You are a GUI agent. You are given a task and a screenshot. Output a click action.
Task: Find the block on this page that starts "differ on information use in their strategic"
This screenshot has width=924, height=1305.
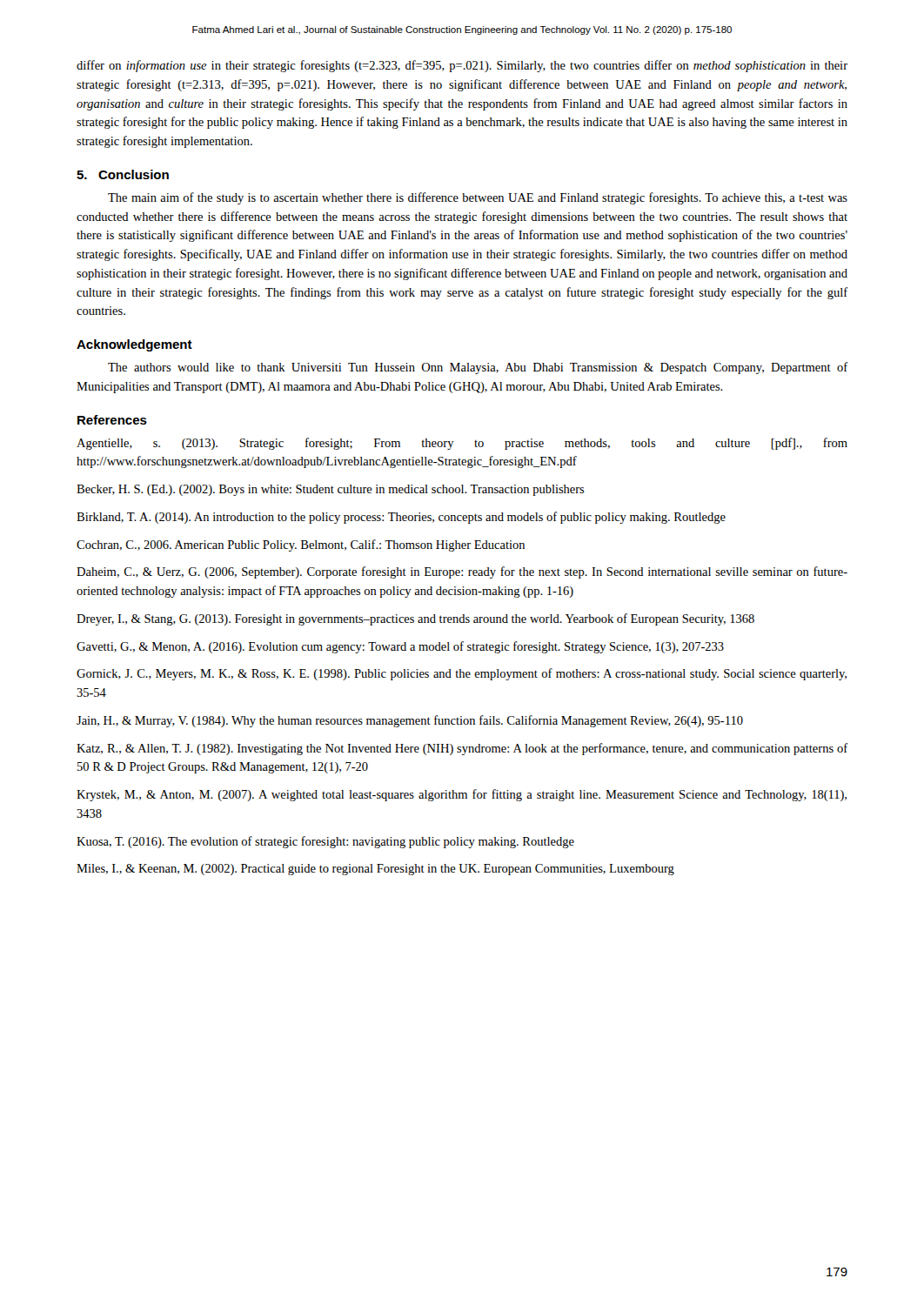(x=462, y=104)
